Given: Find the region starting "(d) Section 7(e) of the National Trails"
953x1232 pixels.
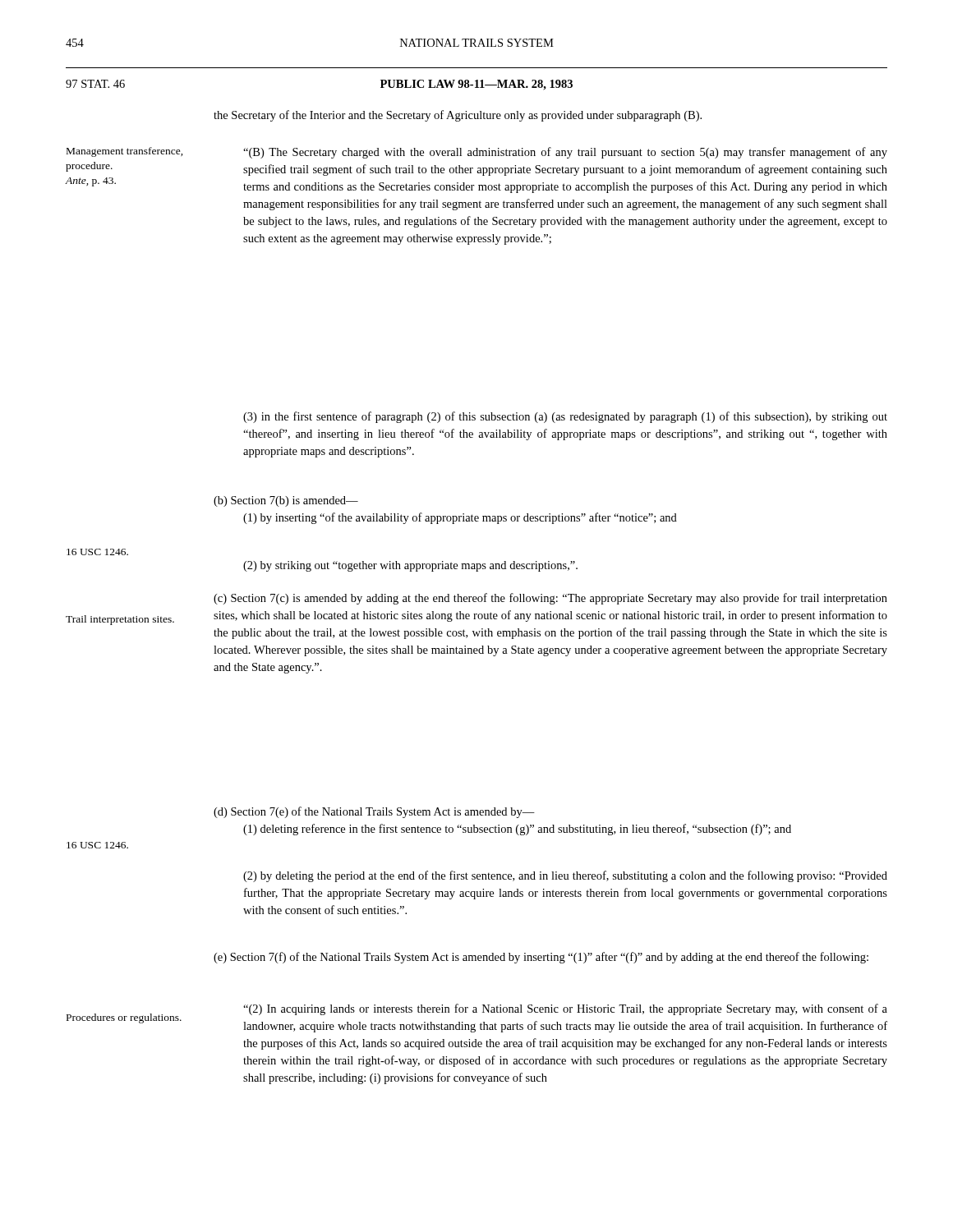Looking at the screenshot, I should (550, 821).
